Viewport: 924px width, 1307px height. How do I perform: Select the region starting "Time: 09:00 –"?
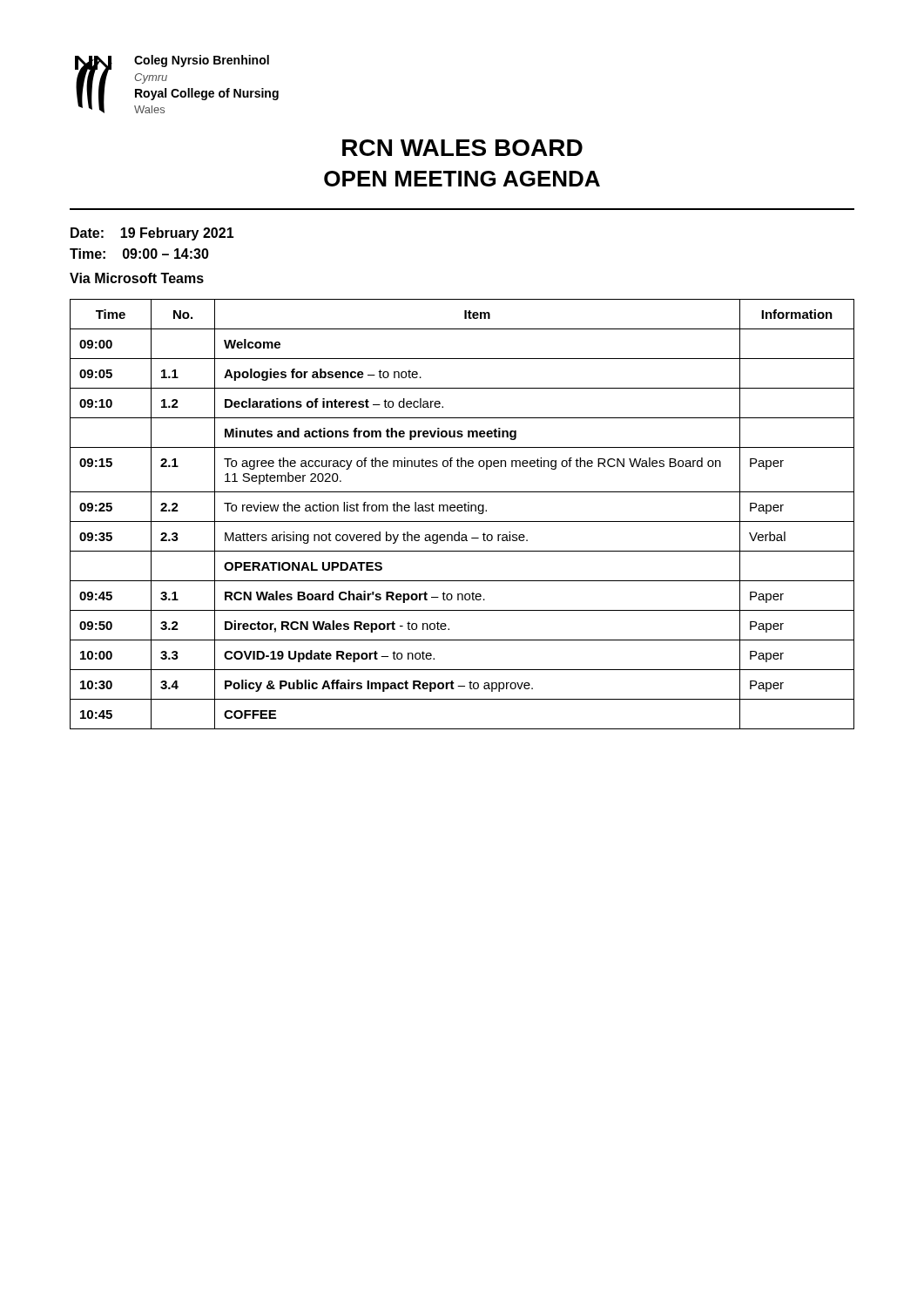point(139,254)
